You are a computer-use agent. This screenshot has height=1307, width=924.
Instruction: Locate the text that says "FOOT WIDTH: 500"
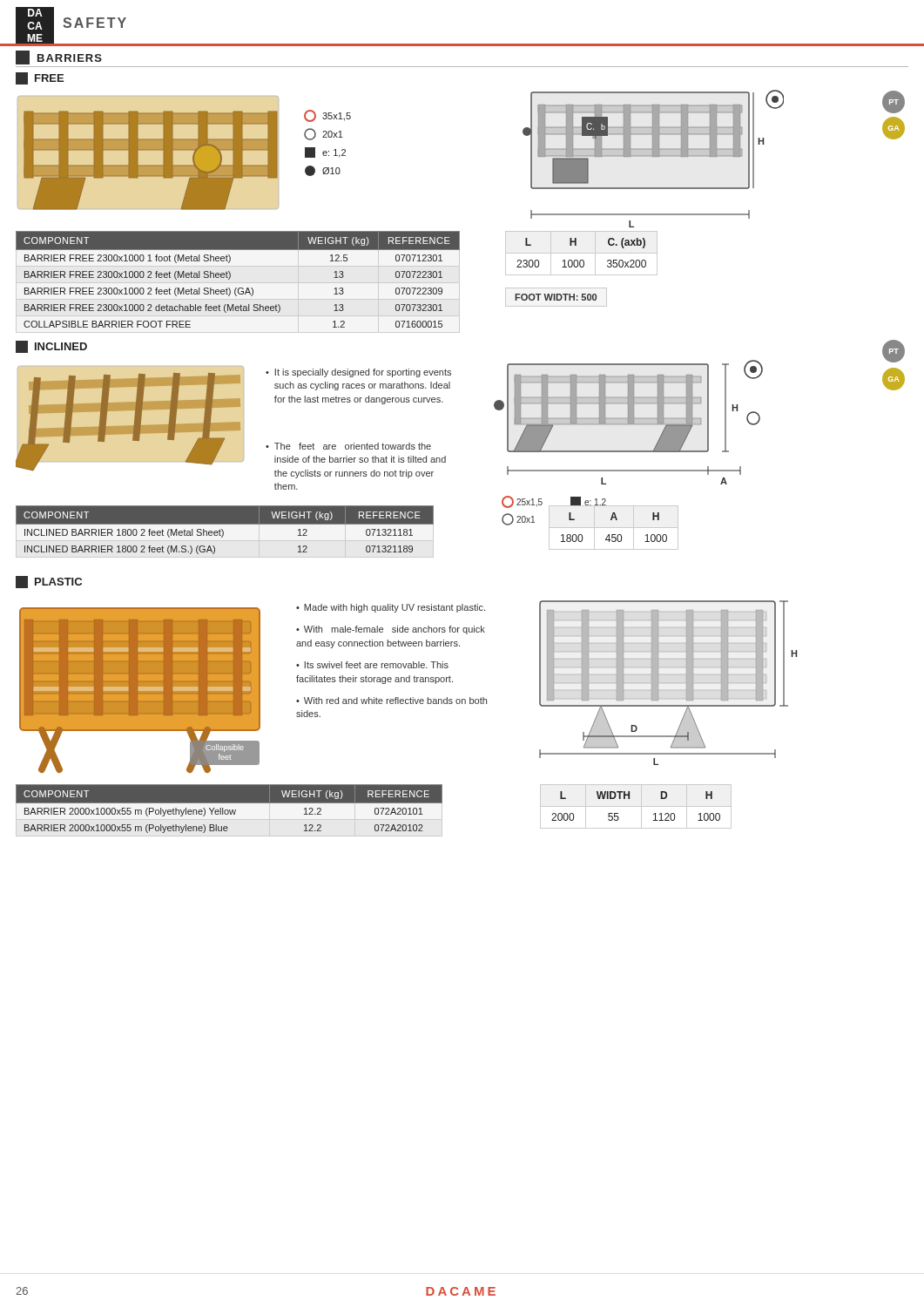tap(556, 297)
